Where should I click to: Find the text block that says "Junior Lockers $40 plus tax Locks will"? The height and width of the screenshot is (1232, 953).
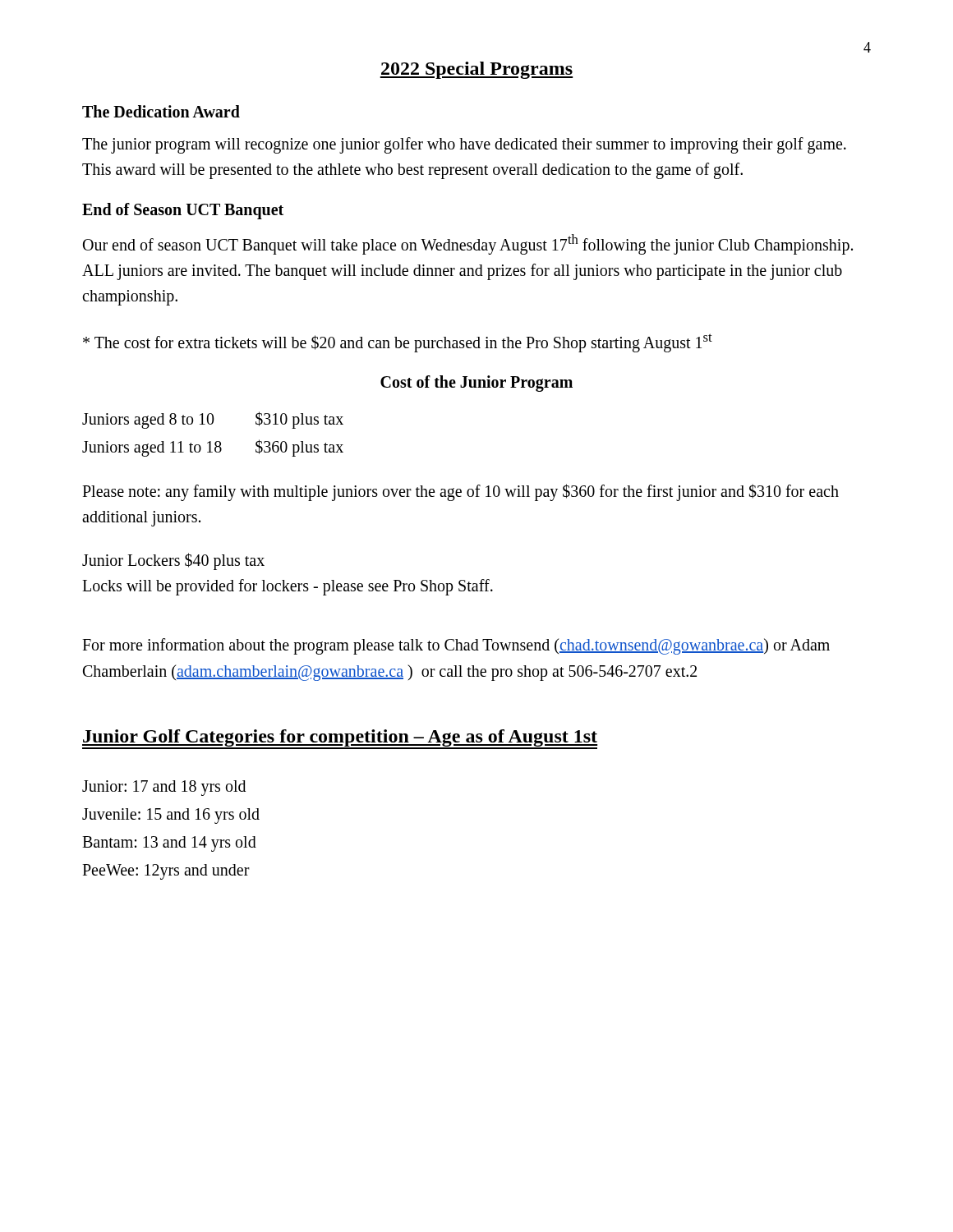click(x=288, y=573)
